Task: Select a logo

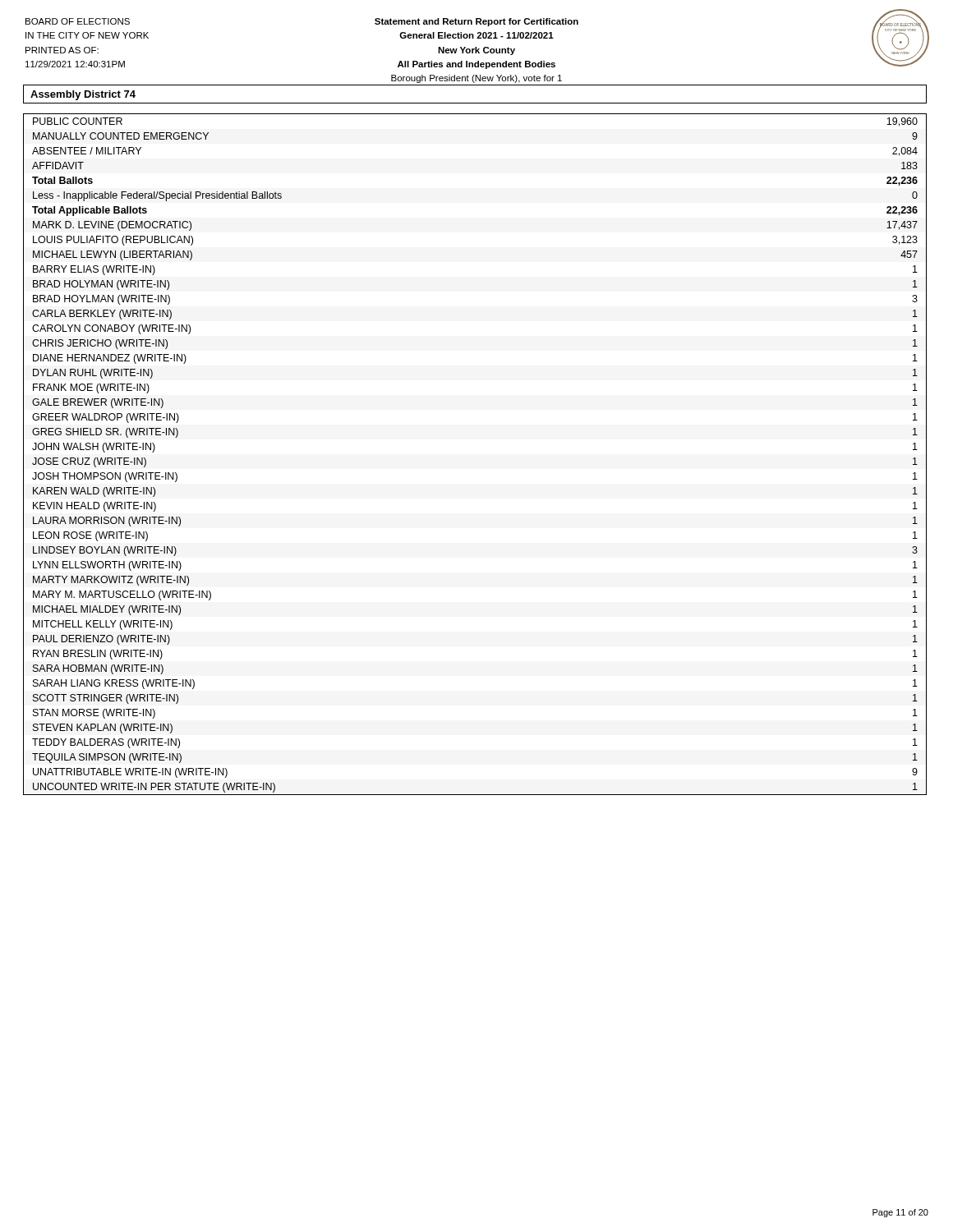Action: 900,38
